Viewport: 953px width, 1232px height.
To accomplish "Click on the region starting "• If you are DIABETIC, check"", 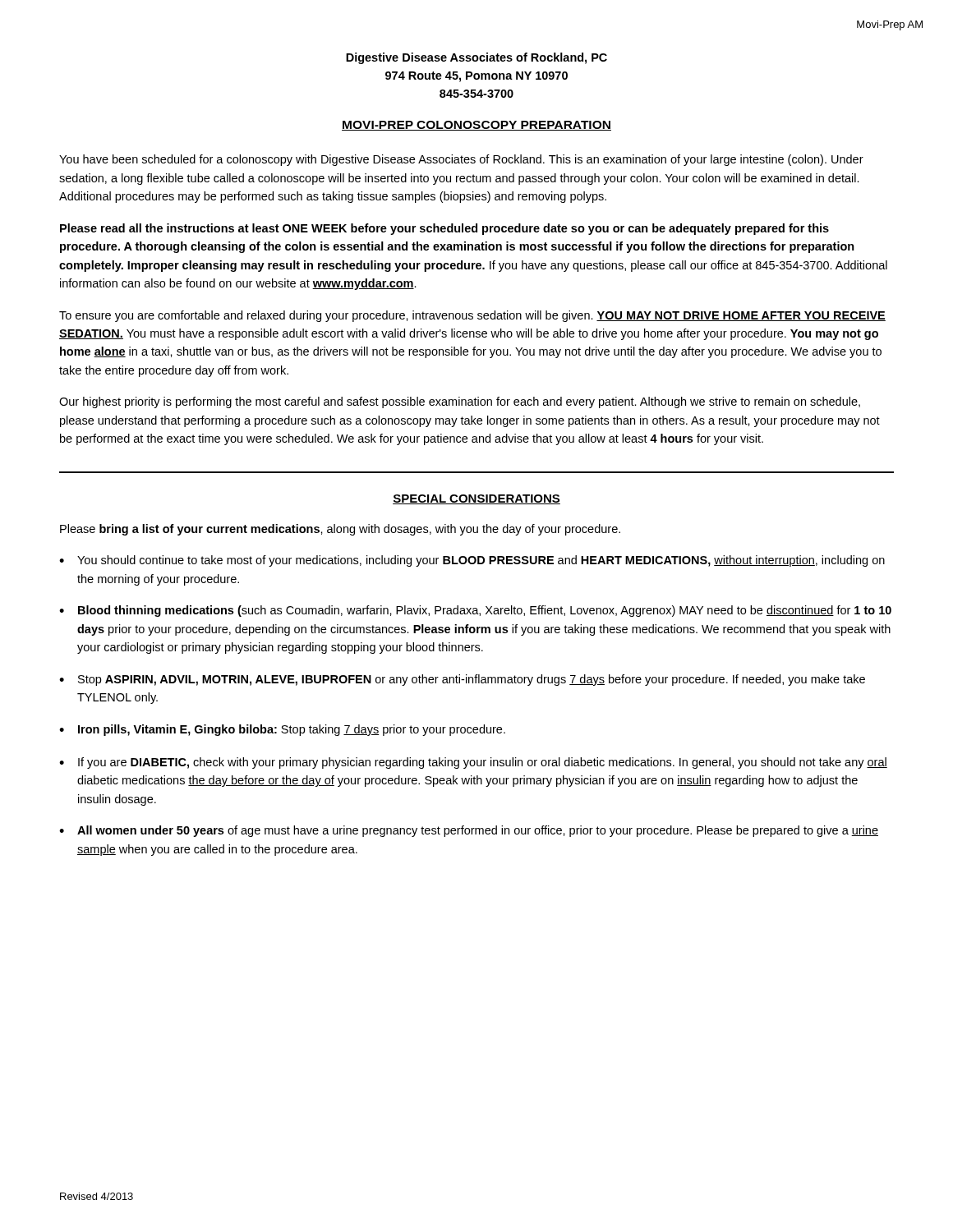I will point(476,781).
